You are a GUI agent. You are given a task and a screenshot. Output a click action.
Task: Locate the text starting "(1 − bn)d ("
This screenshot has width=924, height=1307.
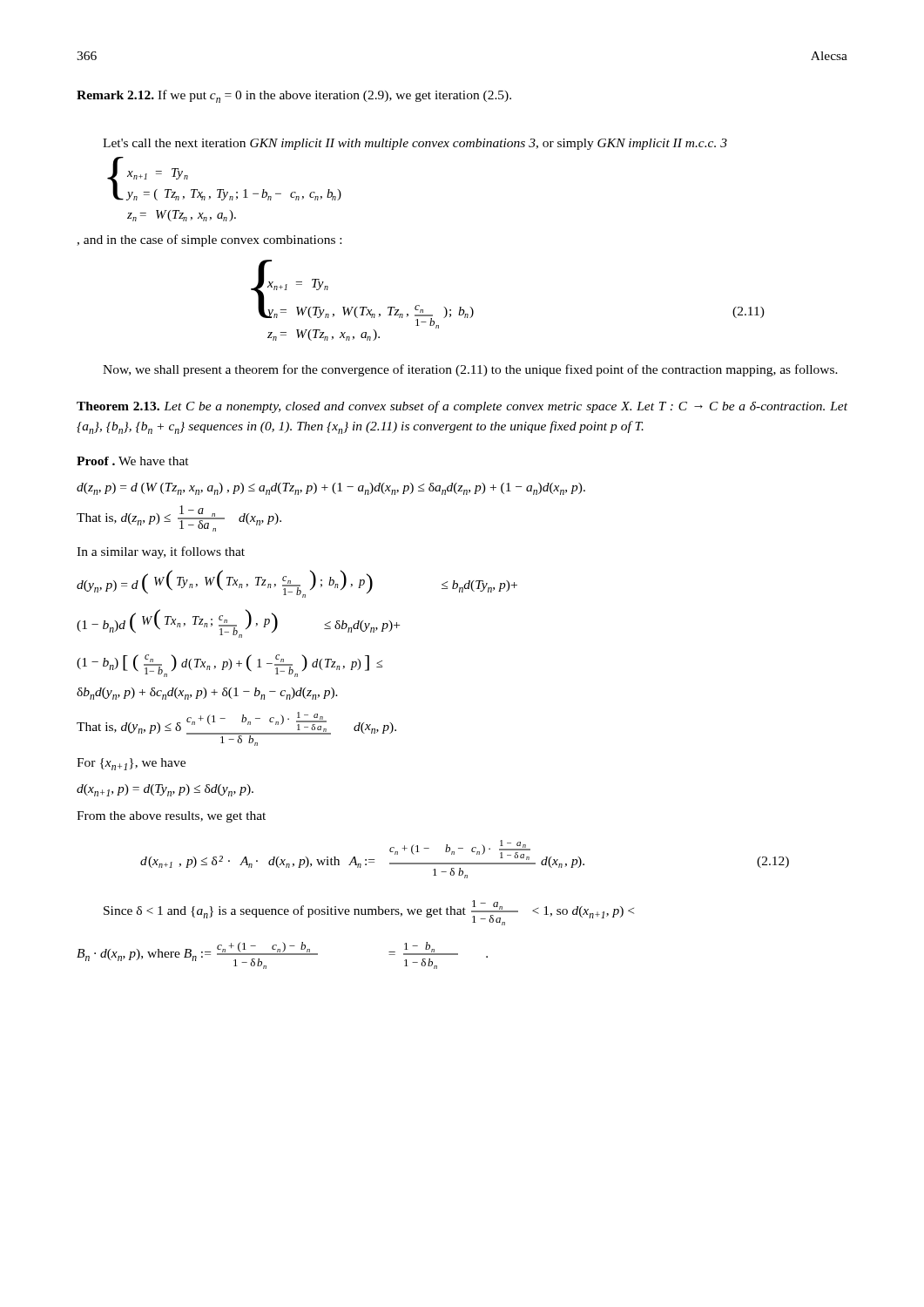(x=239, y=626)
